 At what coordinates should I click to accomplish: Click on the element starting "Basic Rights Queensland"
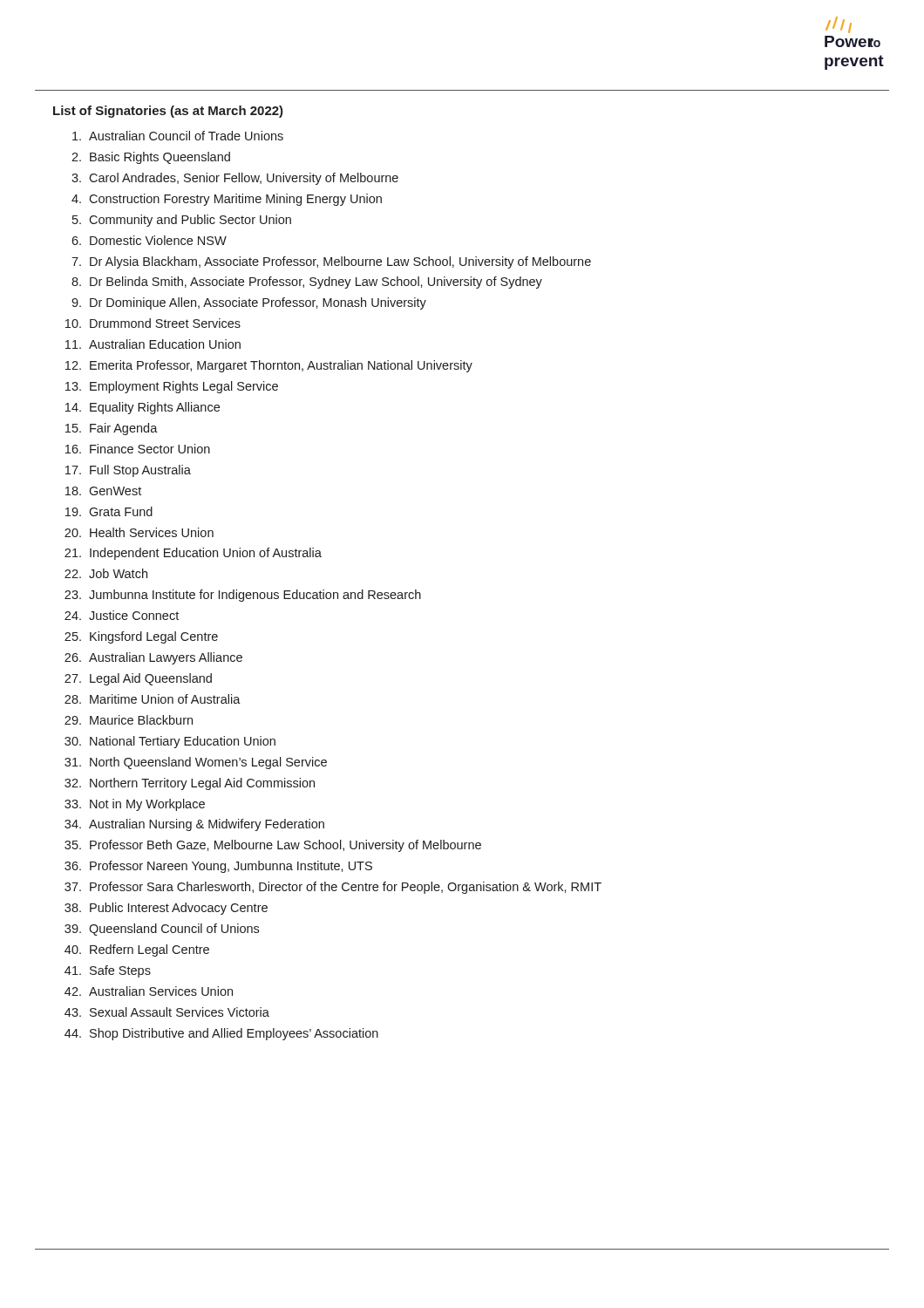pyautogui.click(x=160, y=157)
